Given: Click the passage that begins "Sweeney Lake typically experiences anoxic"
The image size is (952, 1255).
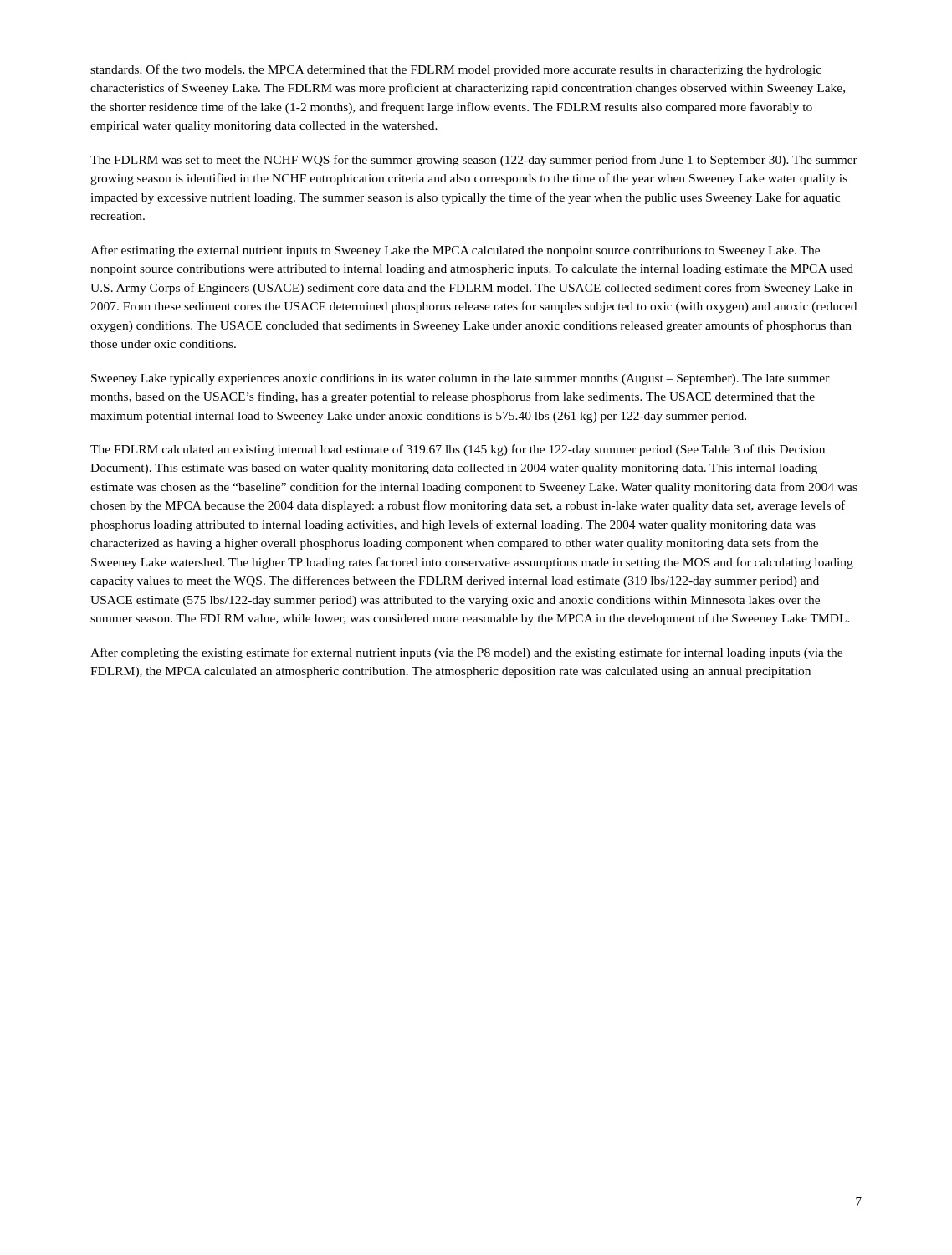Looking at the screenshot, I should 460,396.
